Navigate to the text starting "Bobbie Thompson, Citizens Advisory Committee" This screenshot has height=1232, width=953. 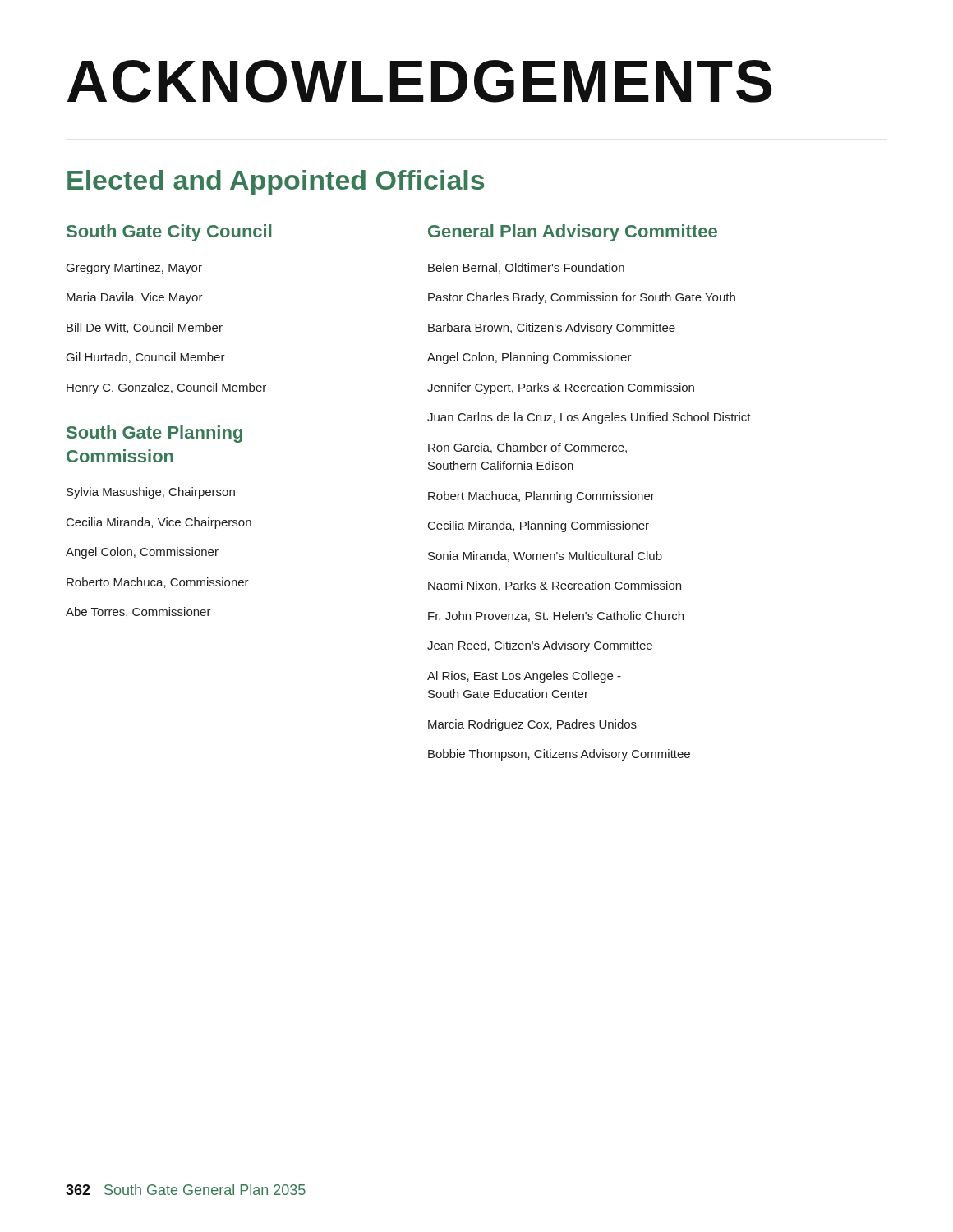[x=657, y=754]
